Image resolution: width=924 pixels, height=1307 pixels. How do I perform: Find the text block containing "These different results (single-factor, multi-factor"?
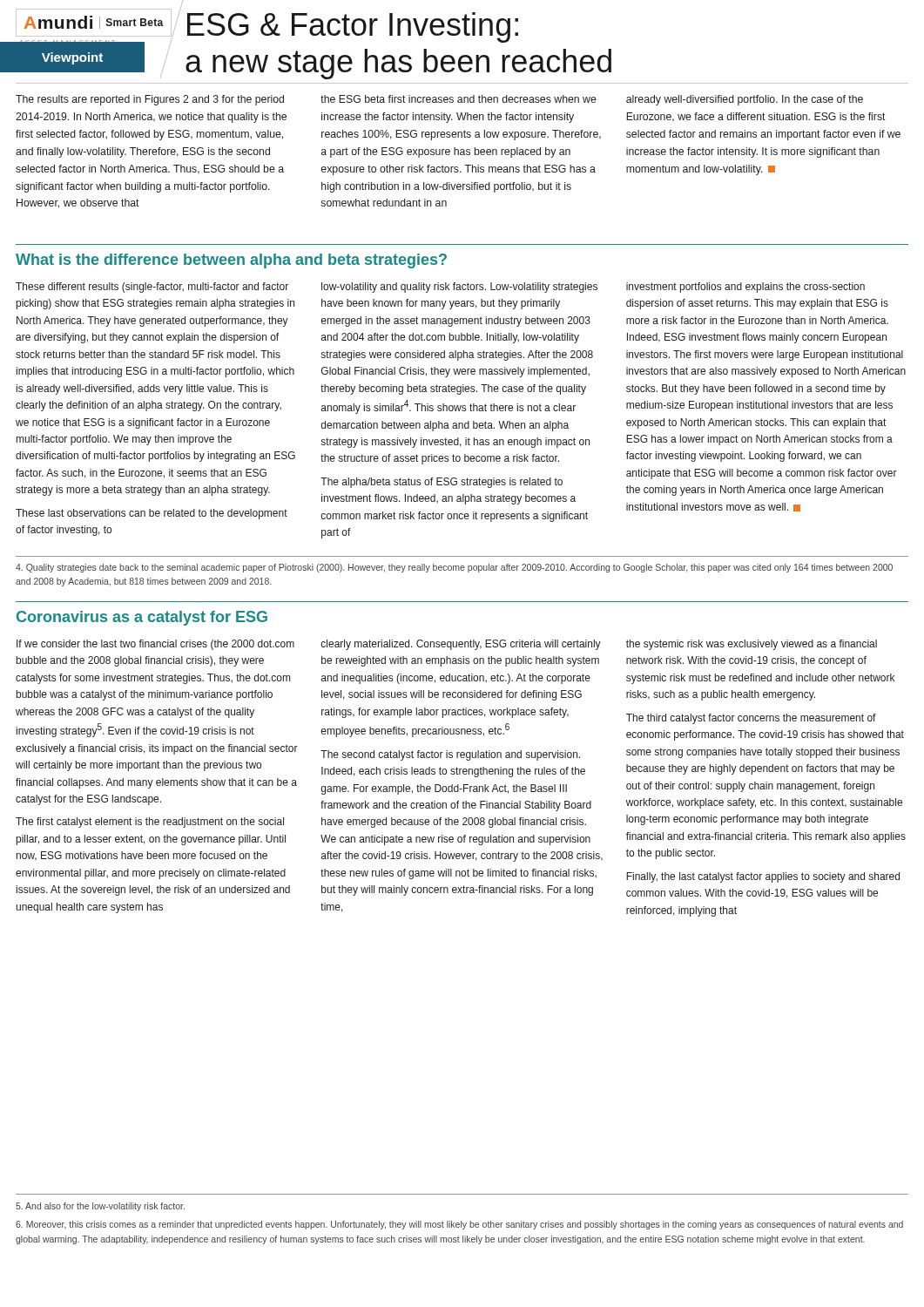coord(157,409)
